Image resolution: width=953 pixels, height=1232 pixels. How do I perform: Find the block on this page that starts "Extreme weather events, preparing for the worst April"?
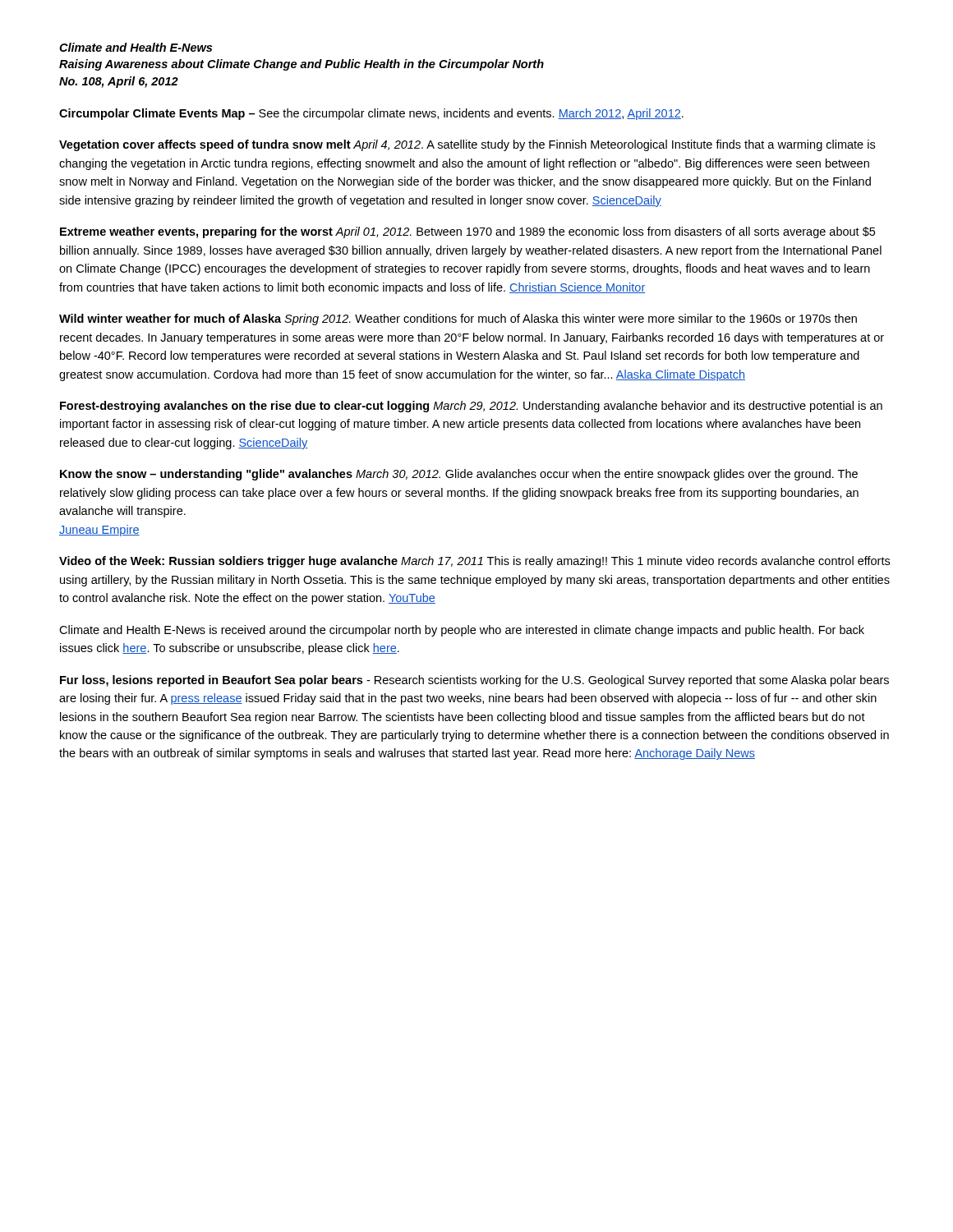470,259
